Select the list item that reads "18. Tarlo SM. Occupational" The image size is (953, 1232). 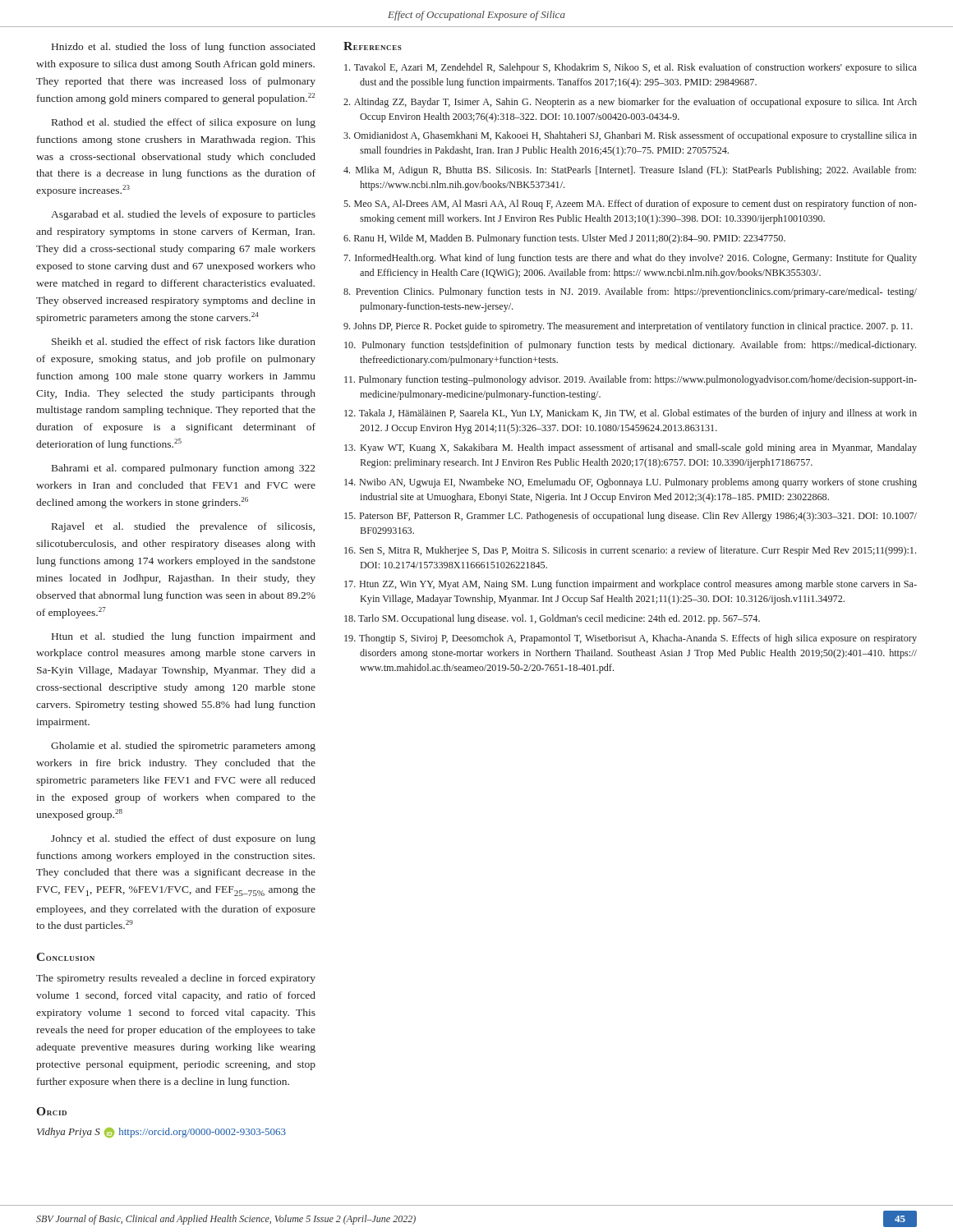552,618
